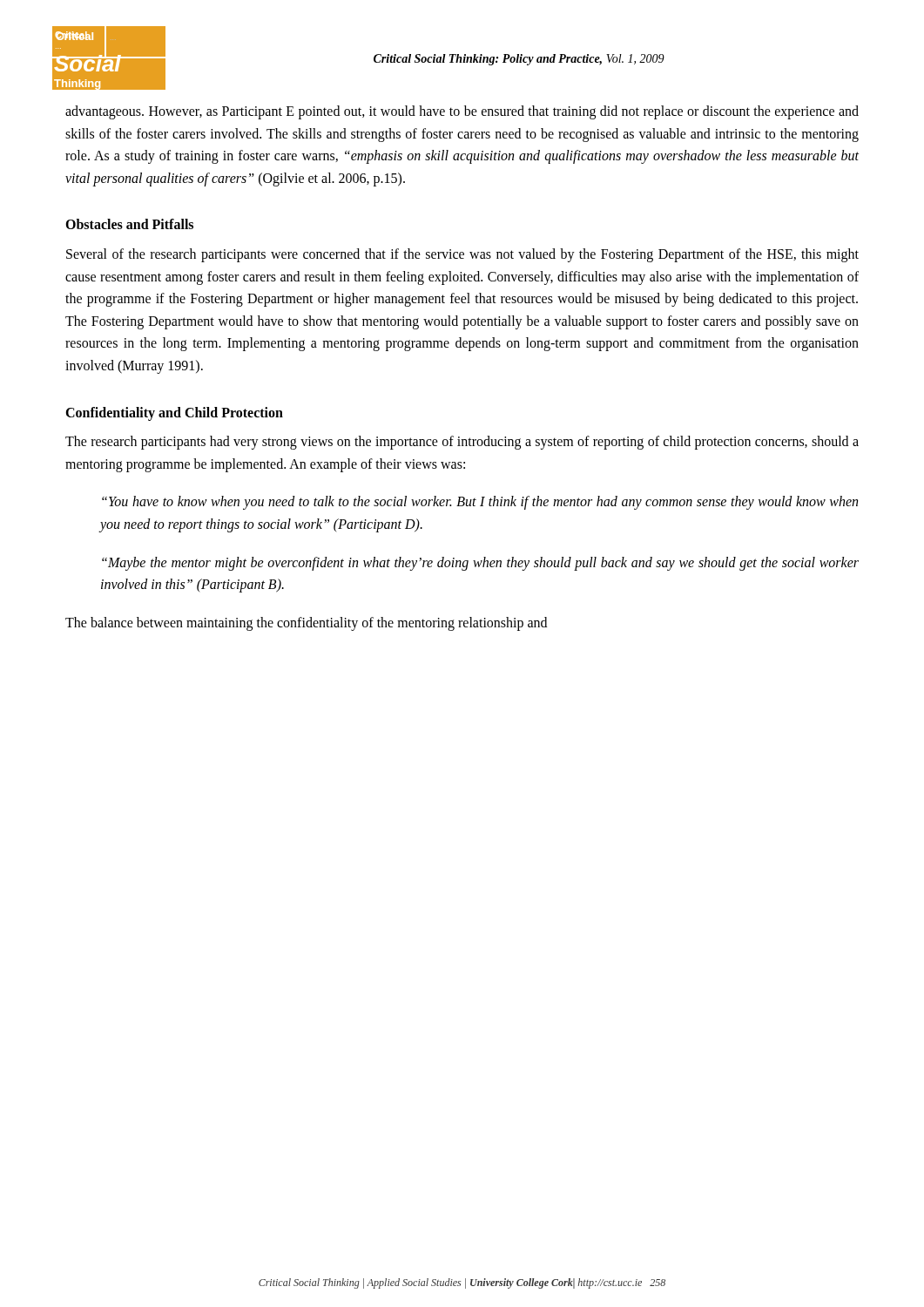Point to the passage starting "The research participants had very strong views"
This screenshot has width=924, height=1307.
point(462,453)
